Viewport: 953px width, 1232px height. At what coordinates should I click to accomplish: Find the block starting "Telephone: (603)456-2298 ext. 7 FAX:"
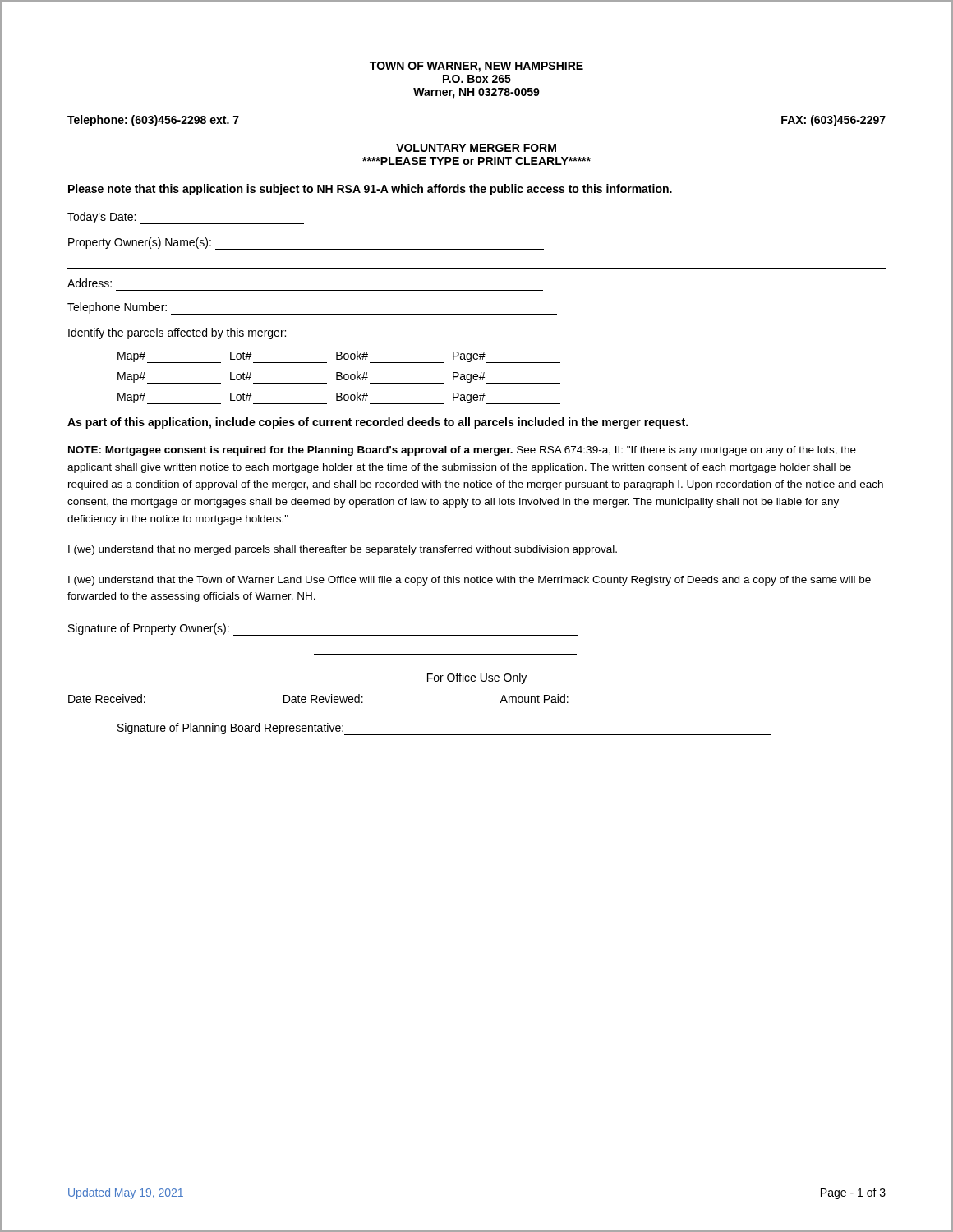click(153, 120)
